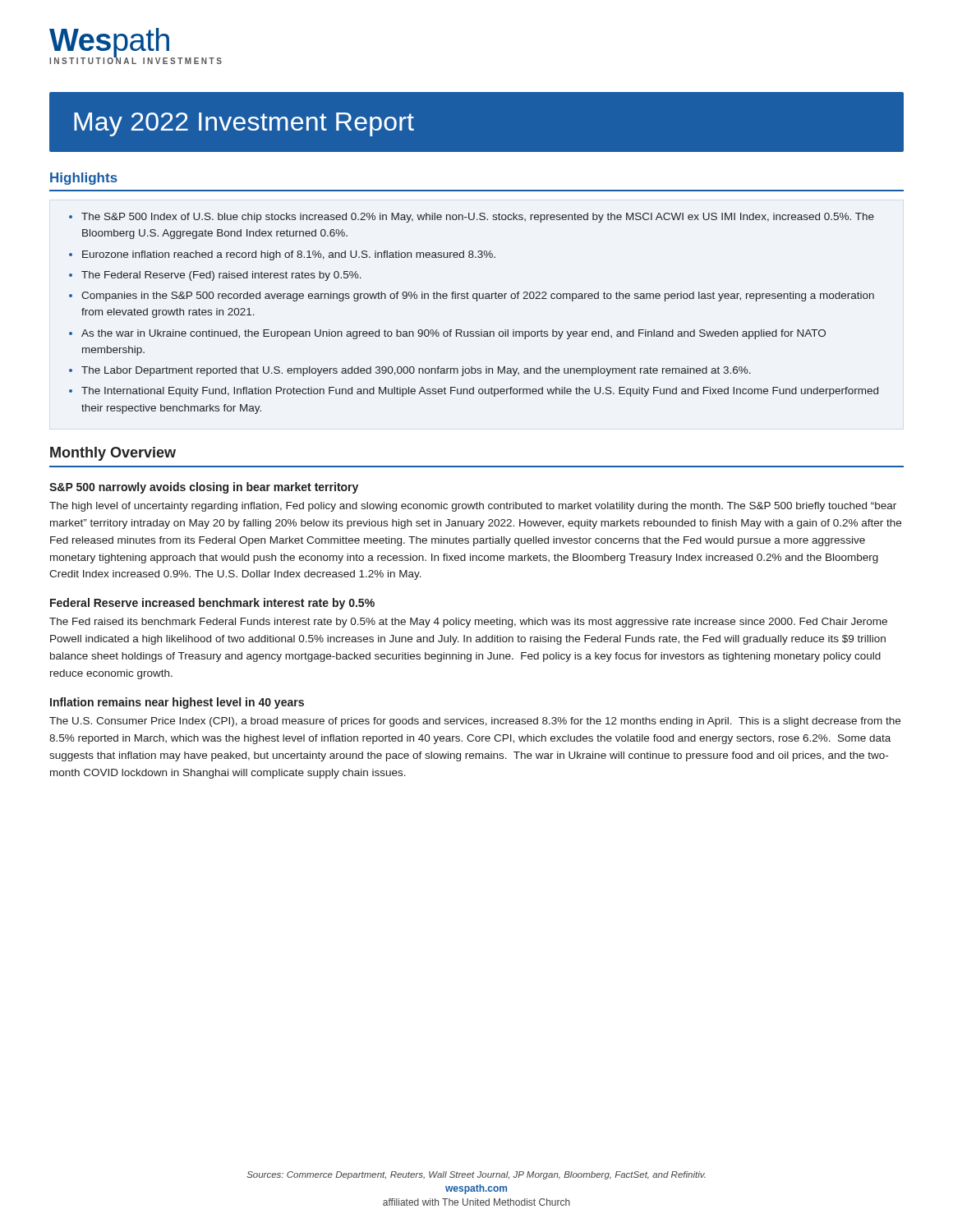Select the text block starting "Monthly Overview"
This screenshot has width=953, height=1232.
click(476, 456)
